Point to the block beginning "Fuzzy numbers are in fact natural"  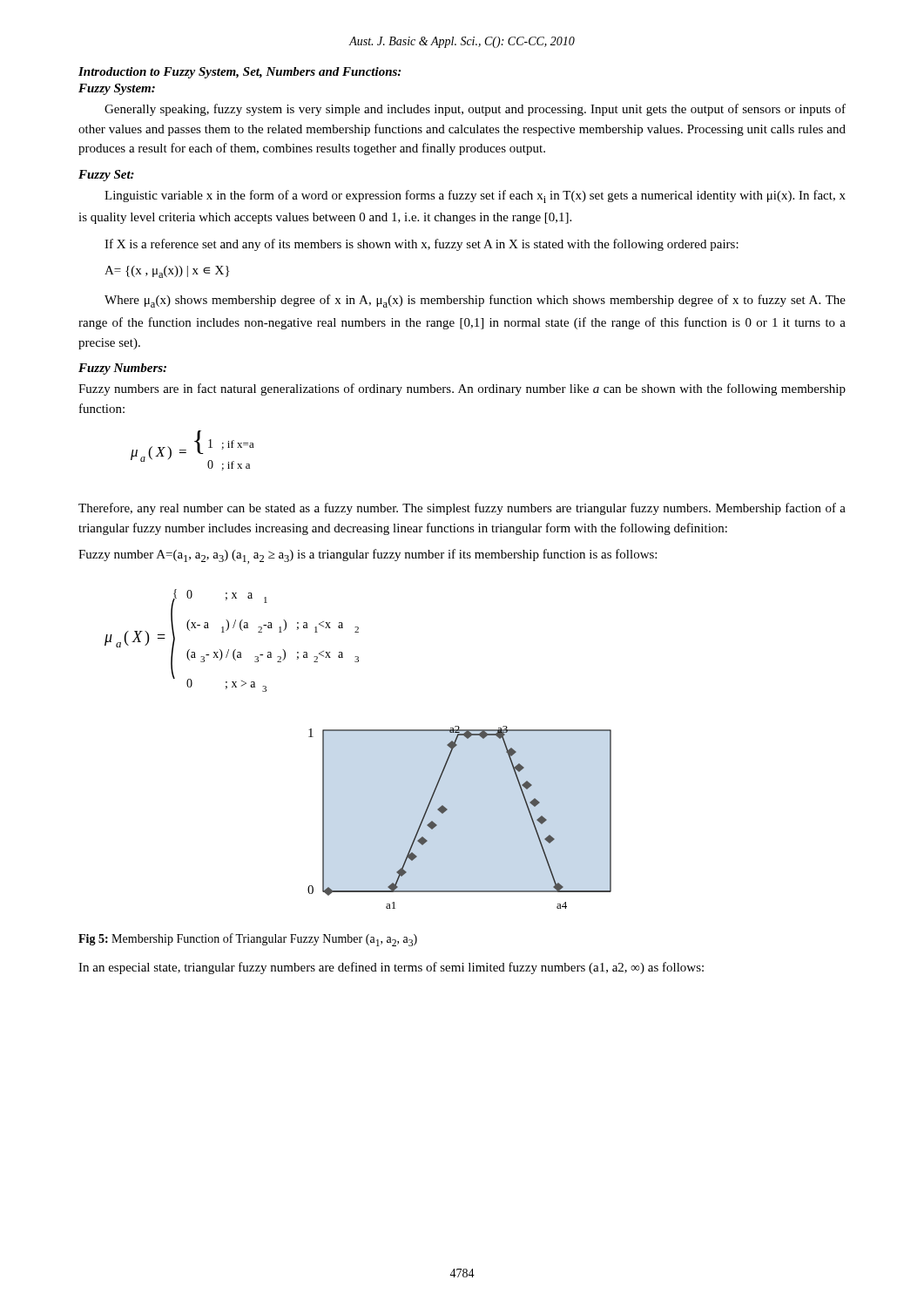(462, 399)
